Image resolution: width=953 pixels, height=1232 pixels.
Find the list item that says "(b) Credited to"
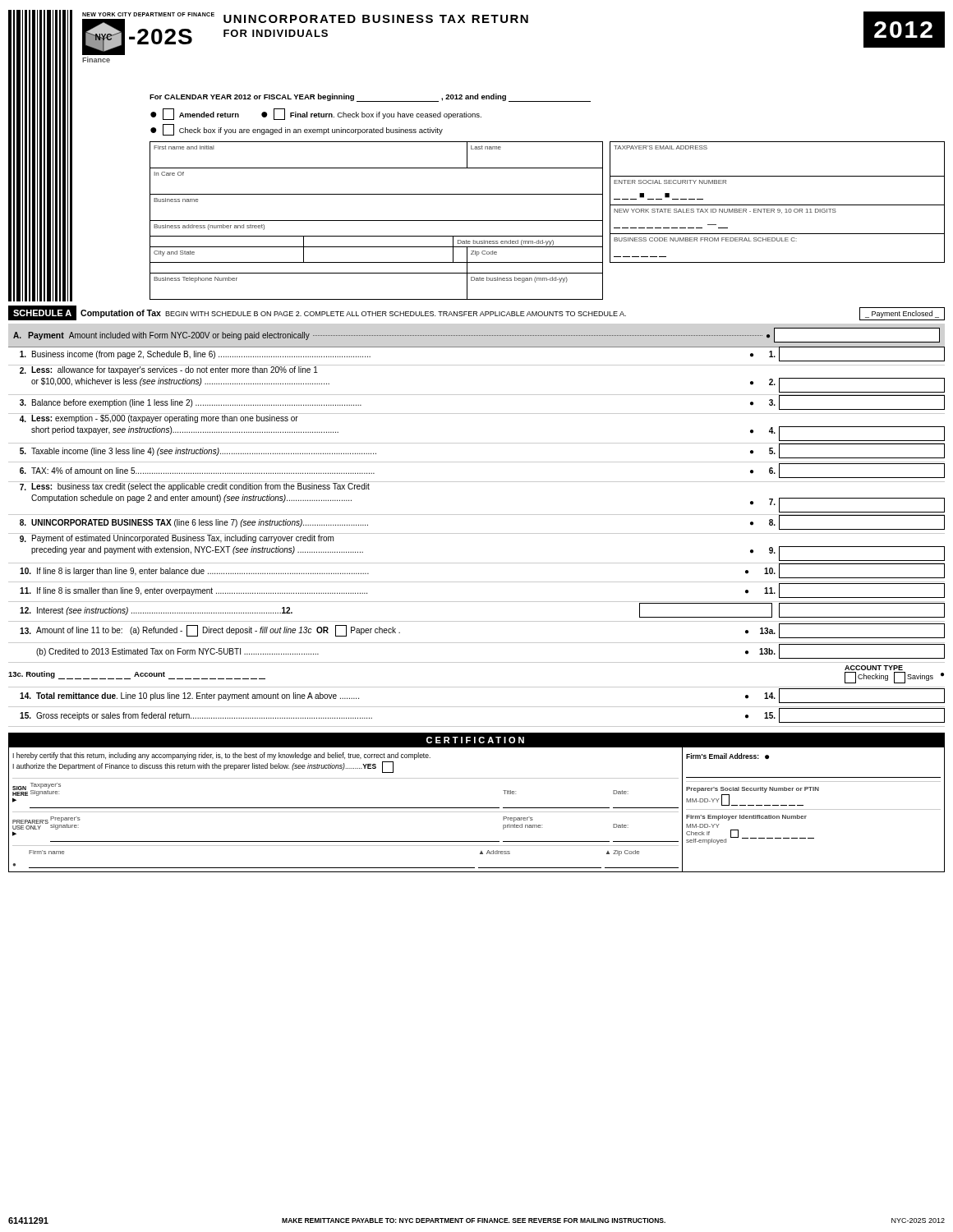click(490, 651)
